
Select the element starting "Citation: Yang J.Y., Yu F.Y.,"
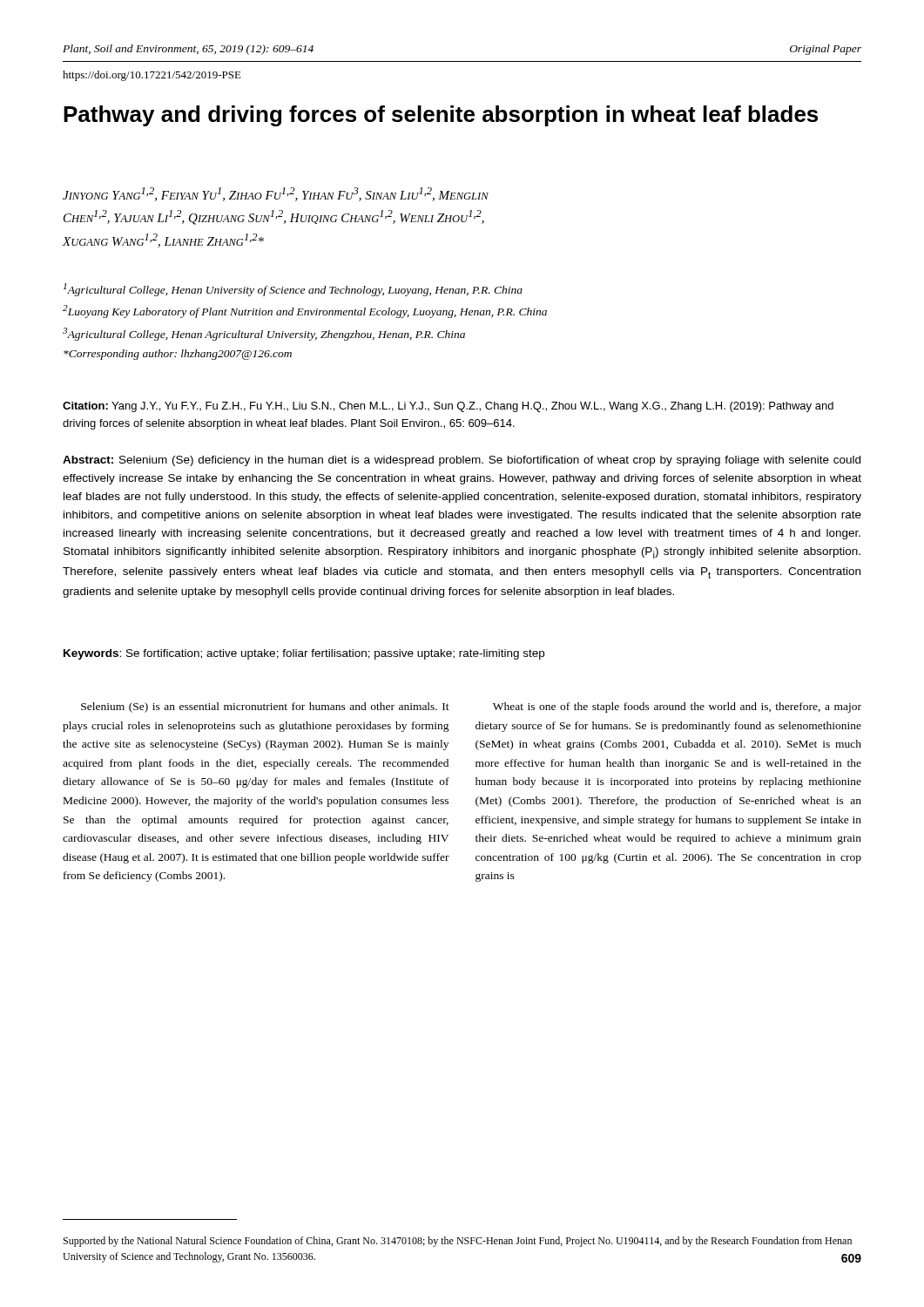(x=448, y=414)
